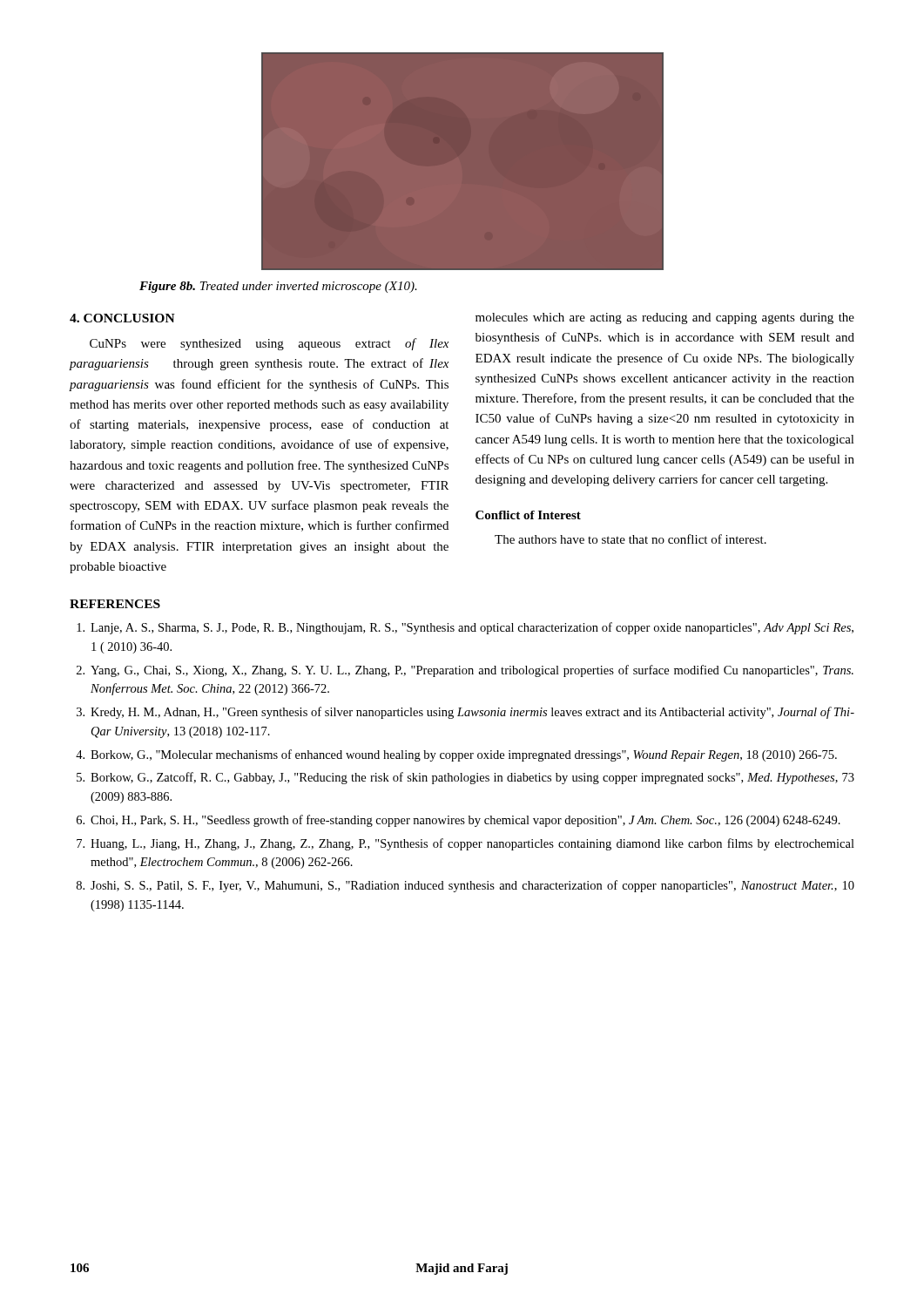Find the list item with the text "4. Borkow, G., "Molecular mechanisms of"
Screen dimensions: 1307x924
tap(462, 755)
